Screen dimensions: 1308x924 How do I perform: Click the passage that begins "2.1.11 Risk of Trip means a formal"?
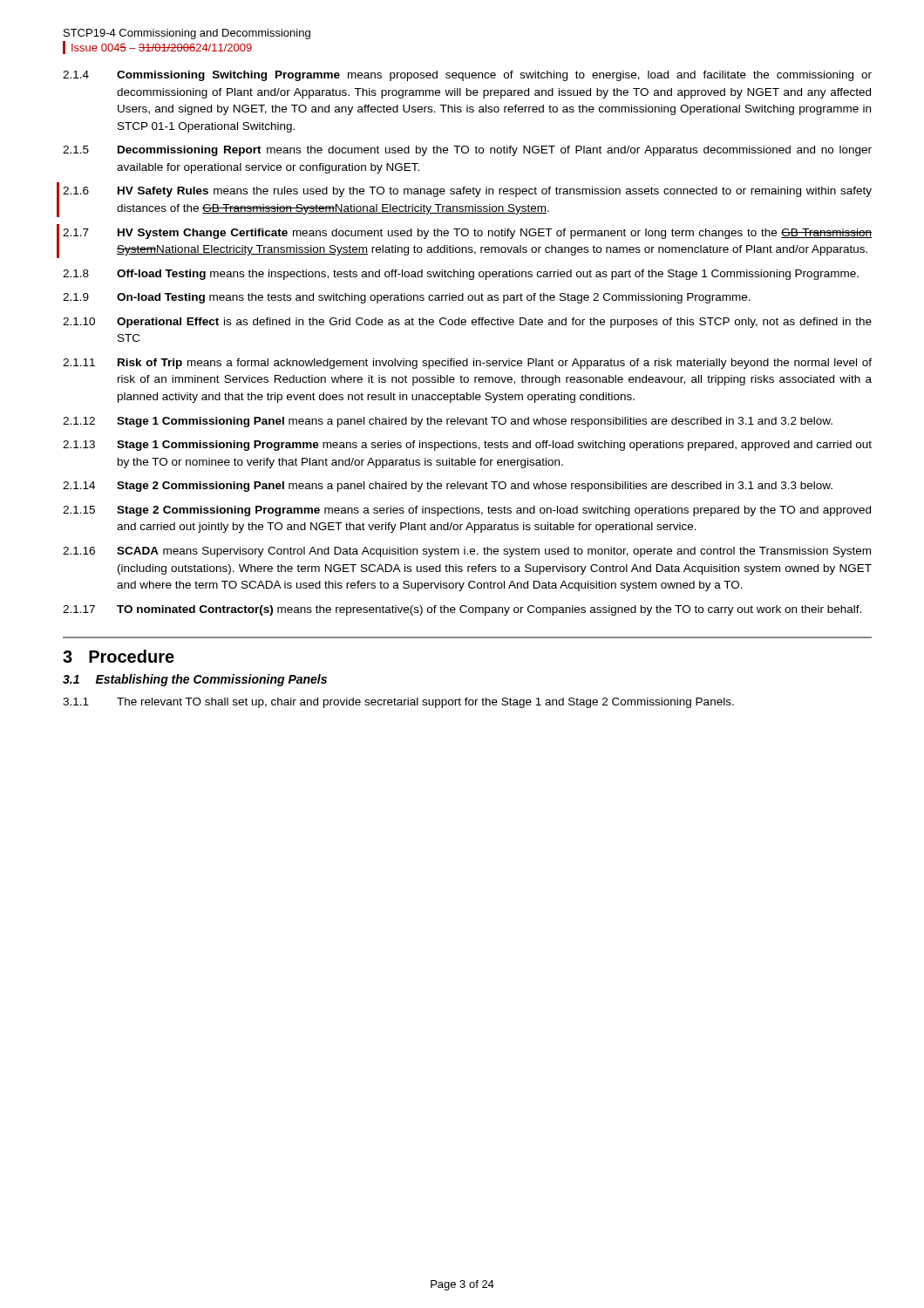point(467,380)
